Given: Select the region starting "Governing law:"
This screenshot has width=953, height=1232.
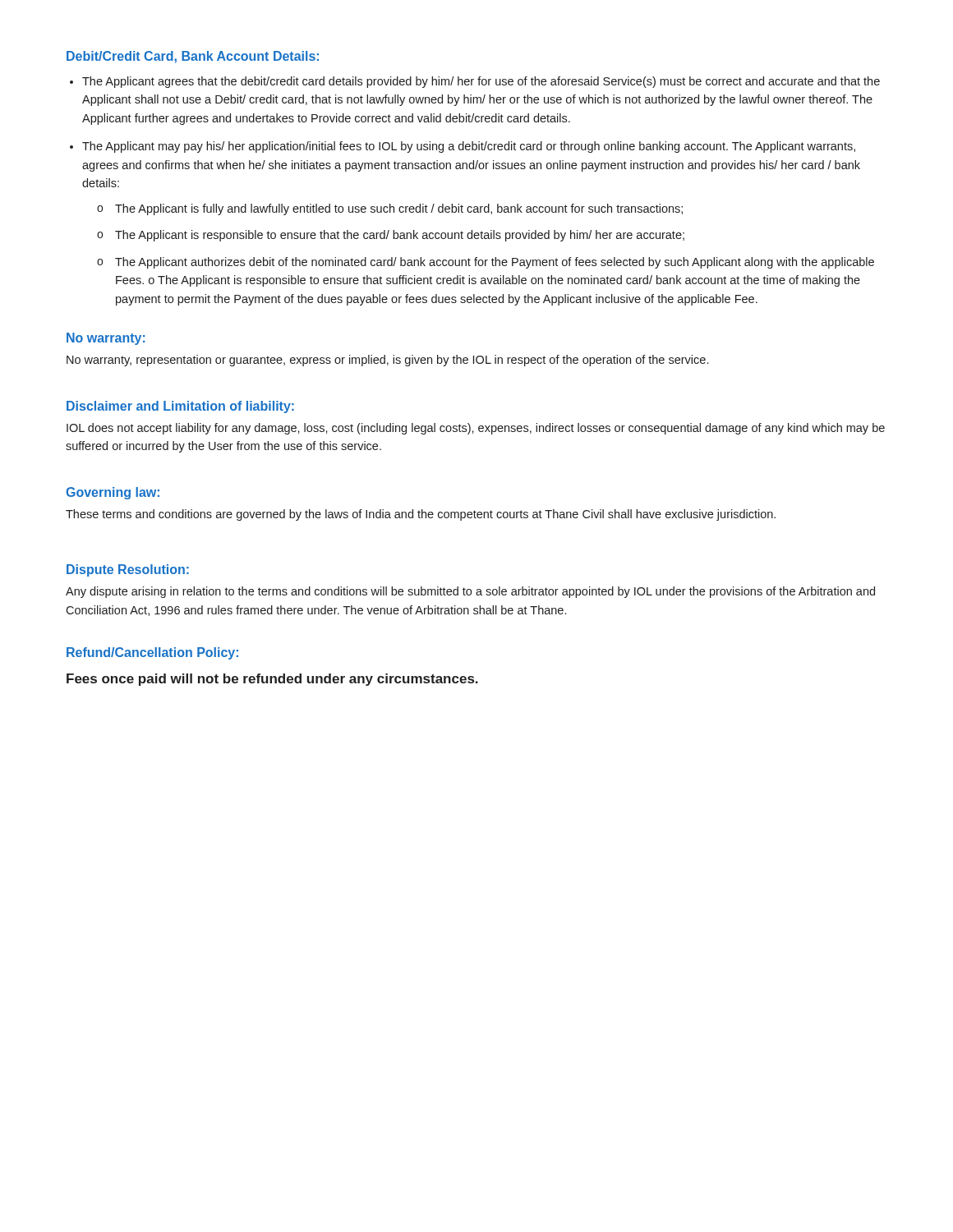Looking at the screenshot, I should tap(113, 492).
